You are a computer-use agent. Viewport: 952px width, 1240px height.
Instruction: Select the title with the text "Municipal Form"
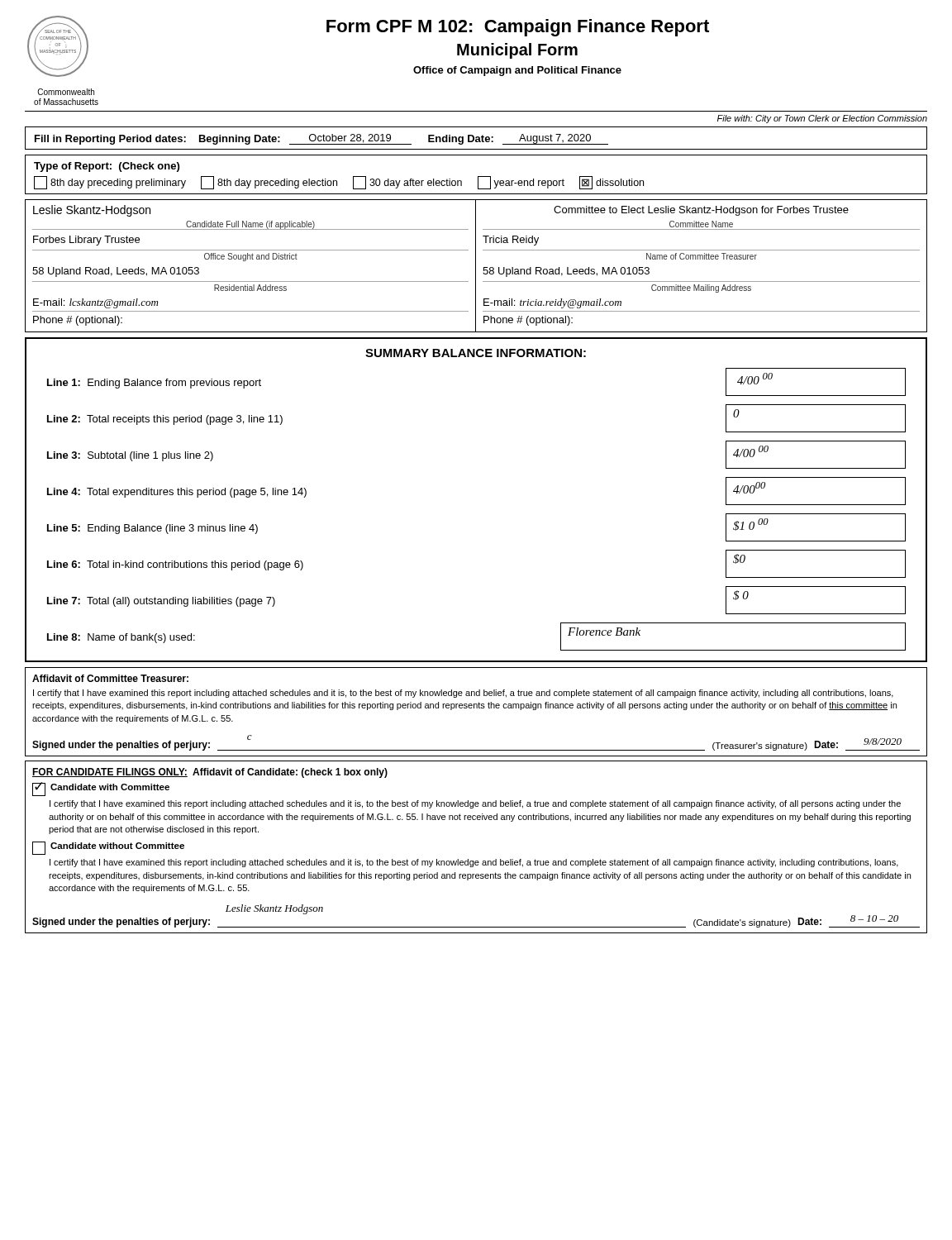point(517,49)
